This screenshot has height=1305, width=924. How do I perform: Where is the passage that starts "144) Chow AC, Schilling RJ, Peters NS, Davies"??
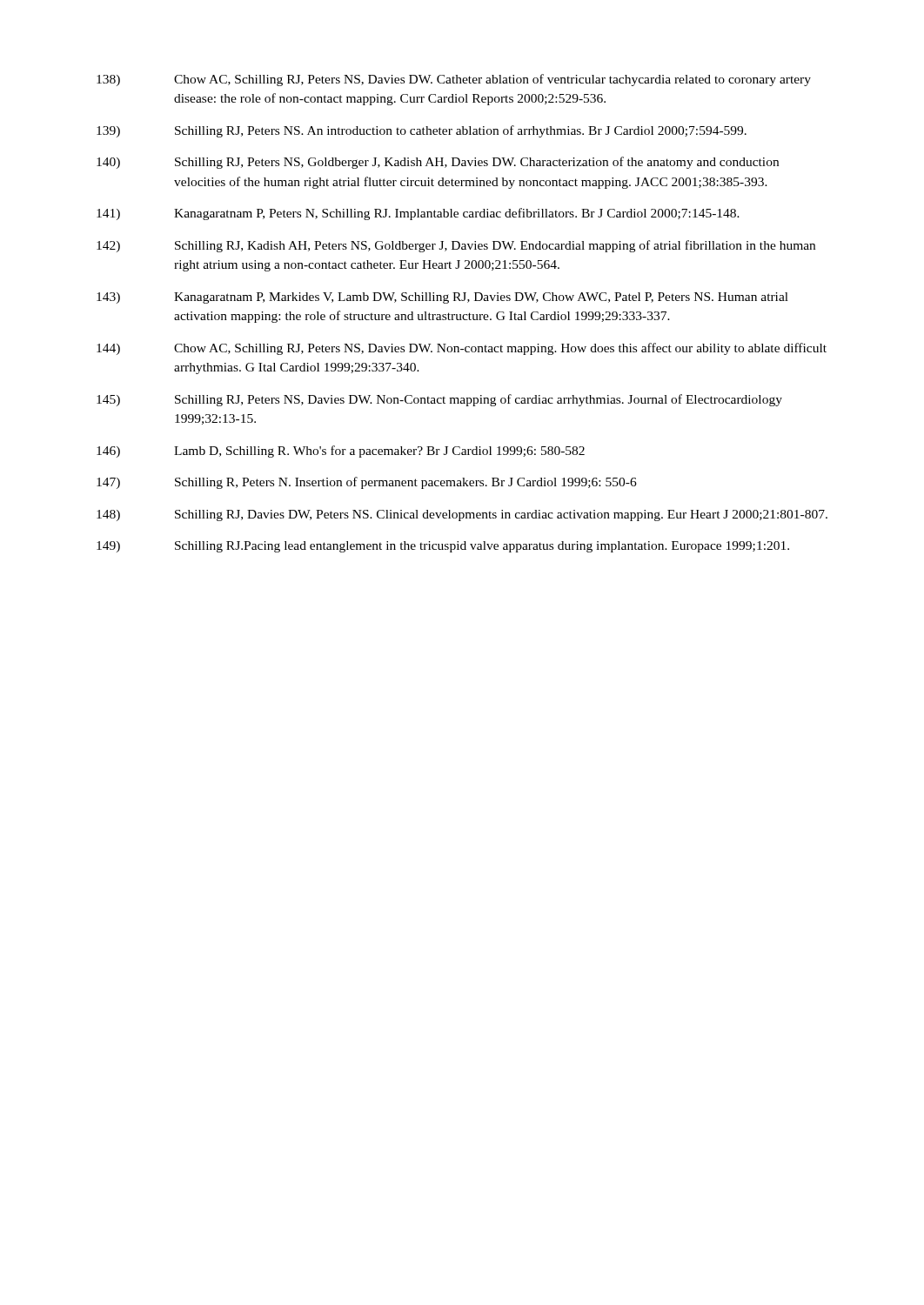point(462,358)
